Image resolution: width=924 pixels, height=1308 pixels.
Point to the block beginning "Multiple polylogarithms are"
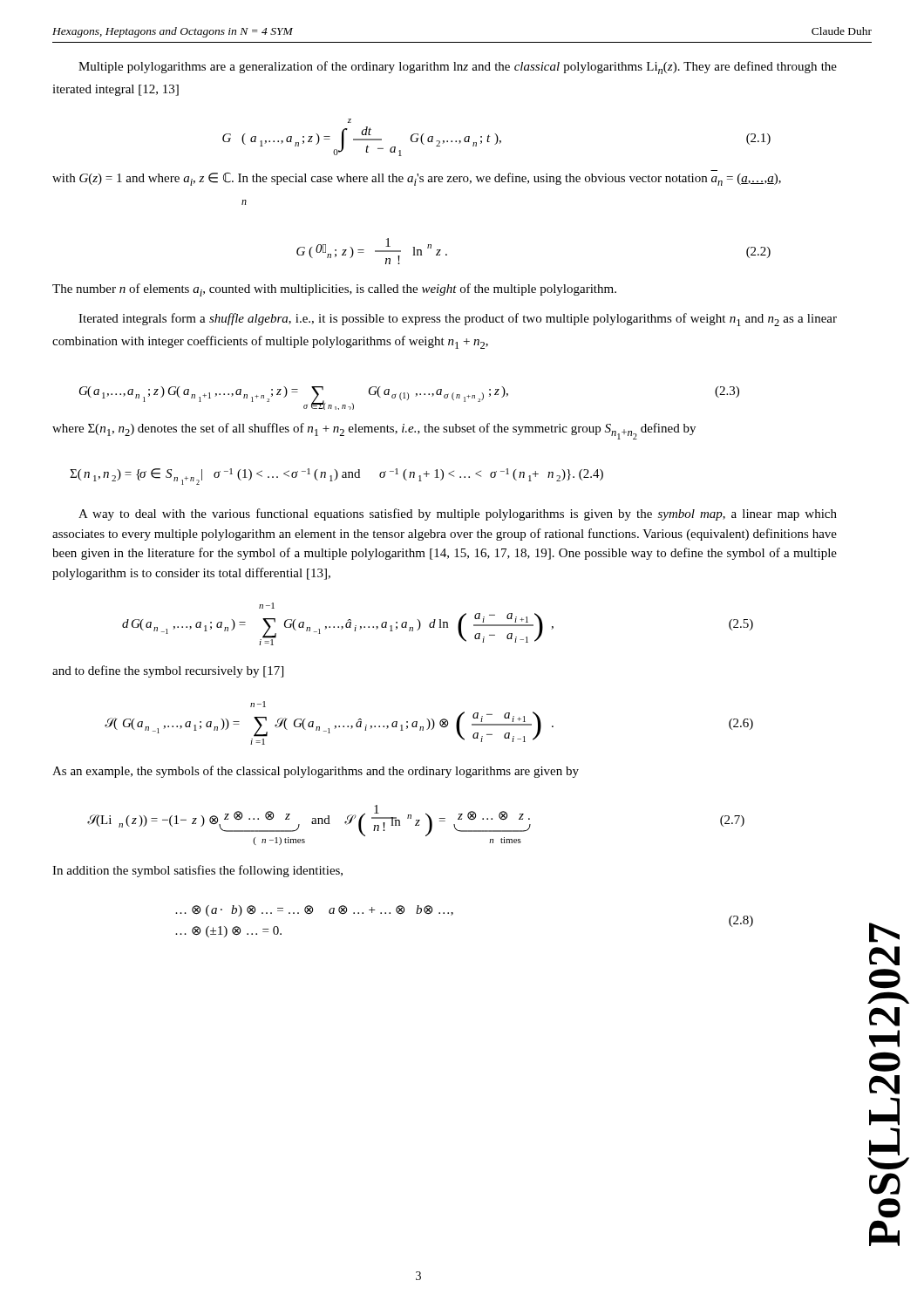click(445, 78)
